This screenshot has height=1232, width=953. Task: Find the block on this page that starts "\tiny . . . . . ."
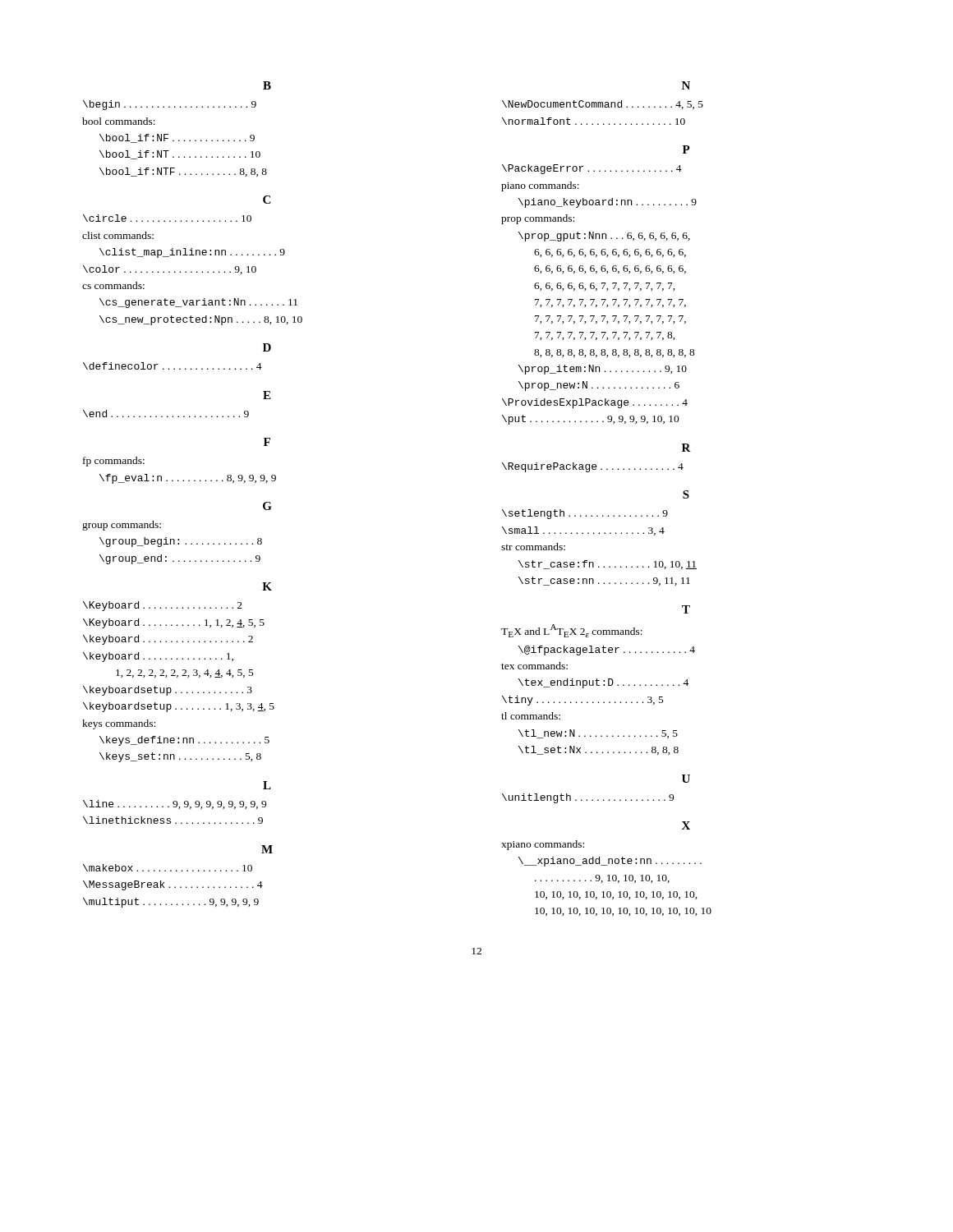pos(582,700)
